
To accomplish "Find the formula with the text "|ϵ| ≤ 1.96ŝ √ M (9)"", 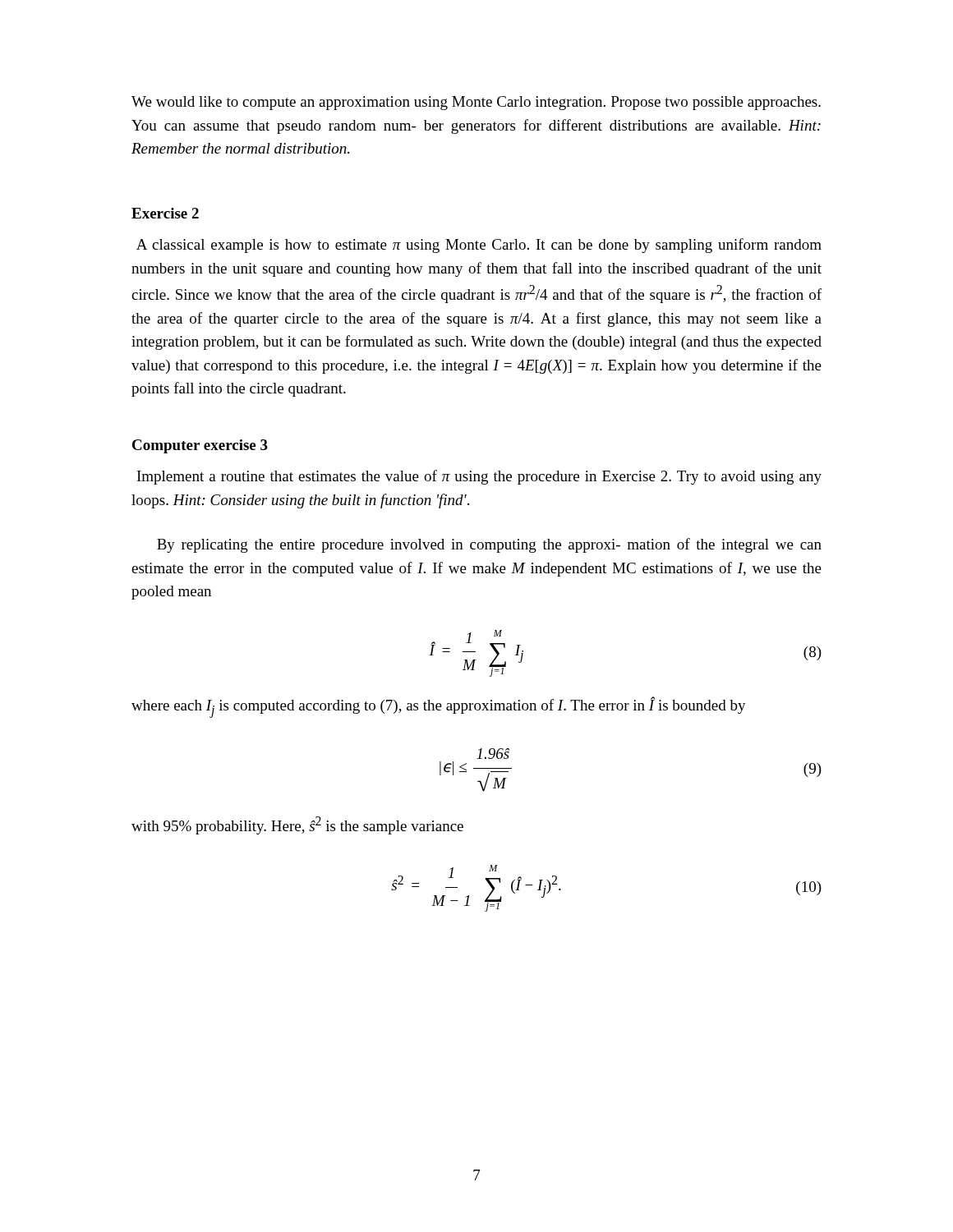I will click(x=476, y=769).
